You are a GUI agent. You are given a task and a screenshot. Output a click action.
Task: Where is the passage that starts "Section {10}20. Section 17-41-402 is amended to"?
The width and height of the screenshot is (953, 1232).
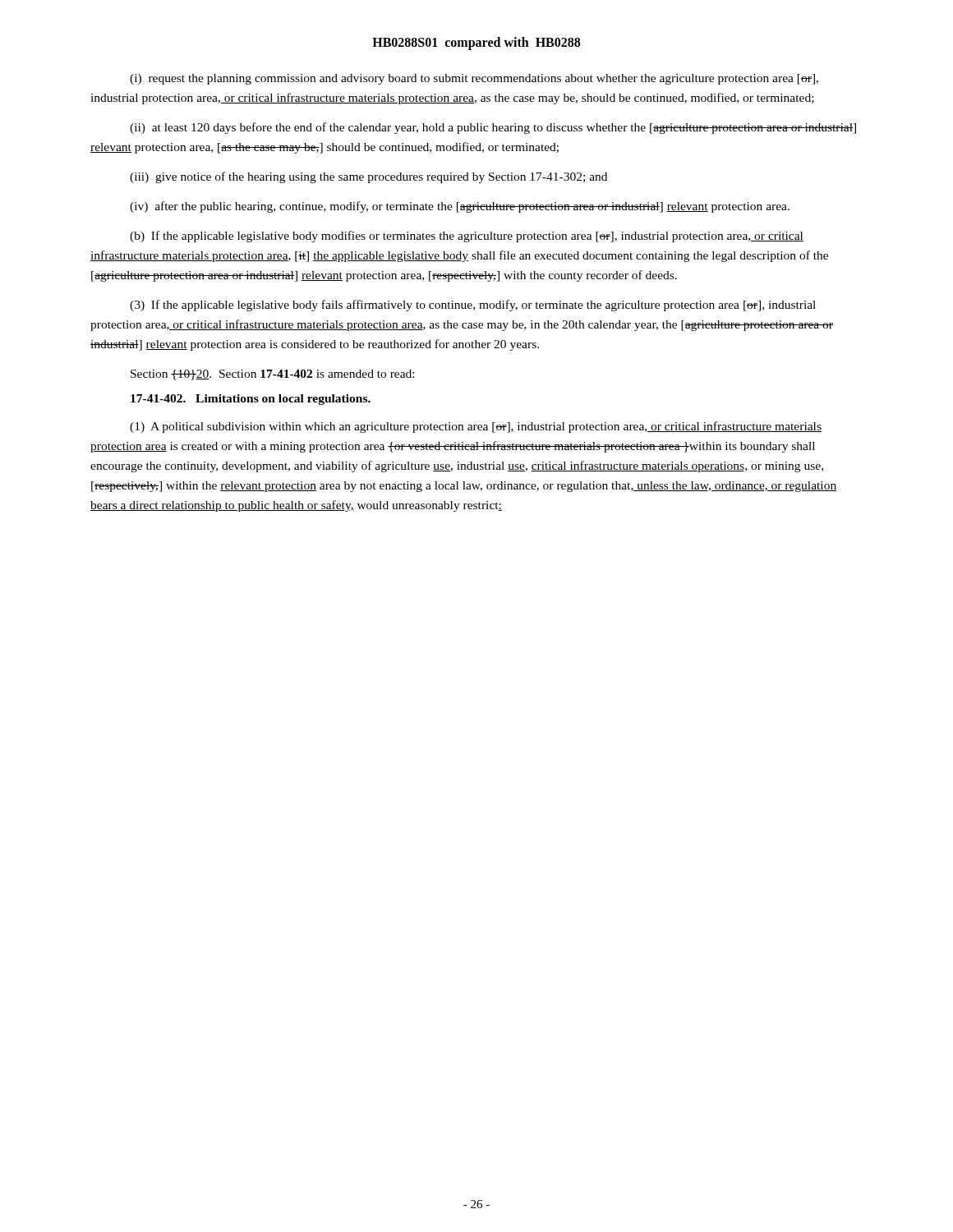(x=273, y=373)
